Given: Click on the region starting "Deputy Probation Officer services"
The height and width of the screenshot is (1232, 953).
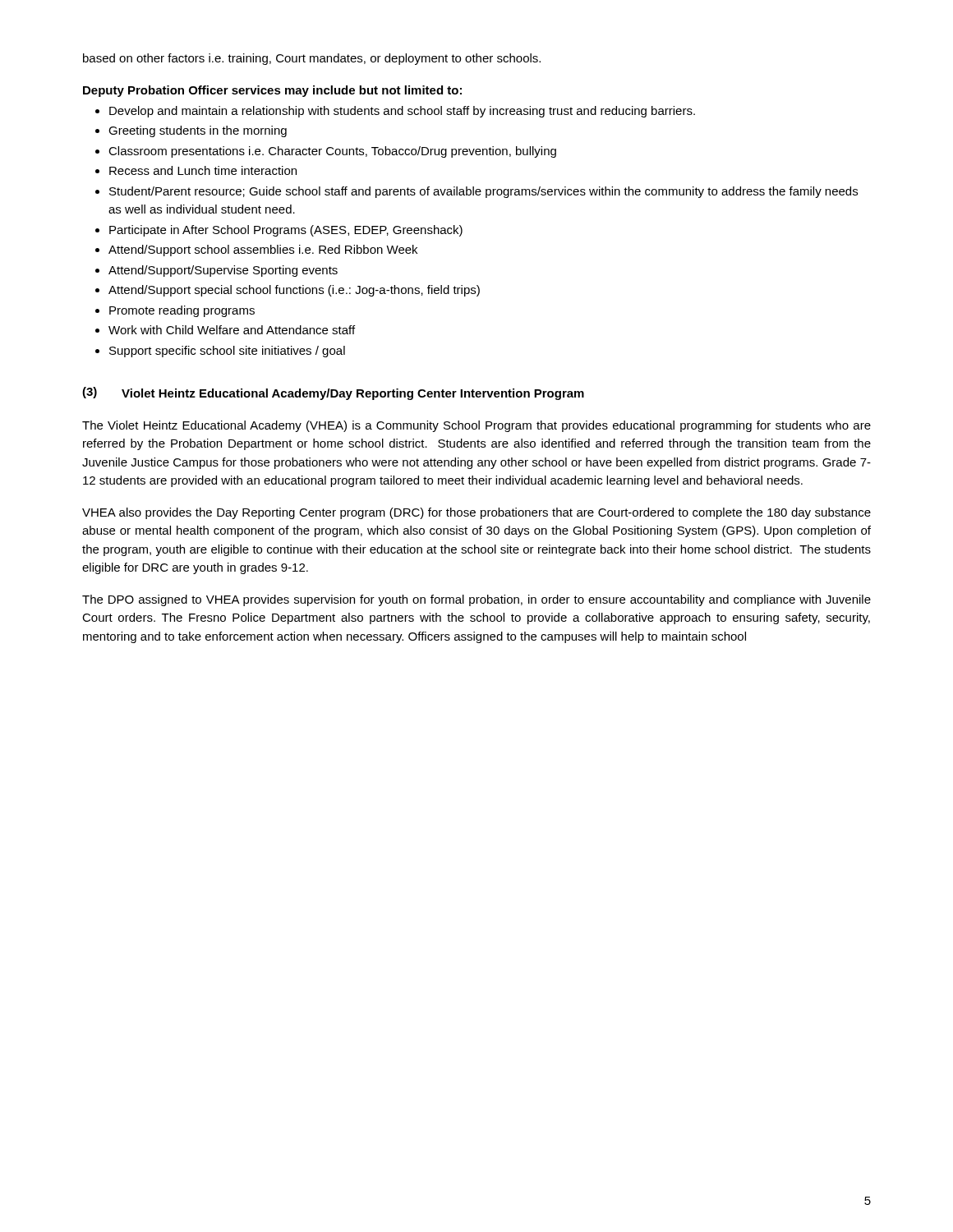Looking at the screenshot, I should tap(273, 90).
